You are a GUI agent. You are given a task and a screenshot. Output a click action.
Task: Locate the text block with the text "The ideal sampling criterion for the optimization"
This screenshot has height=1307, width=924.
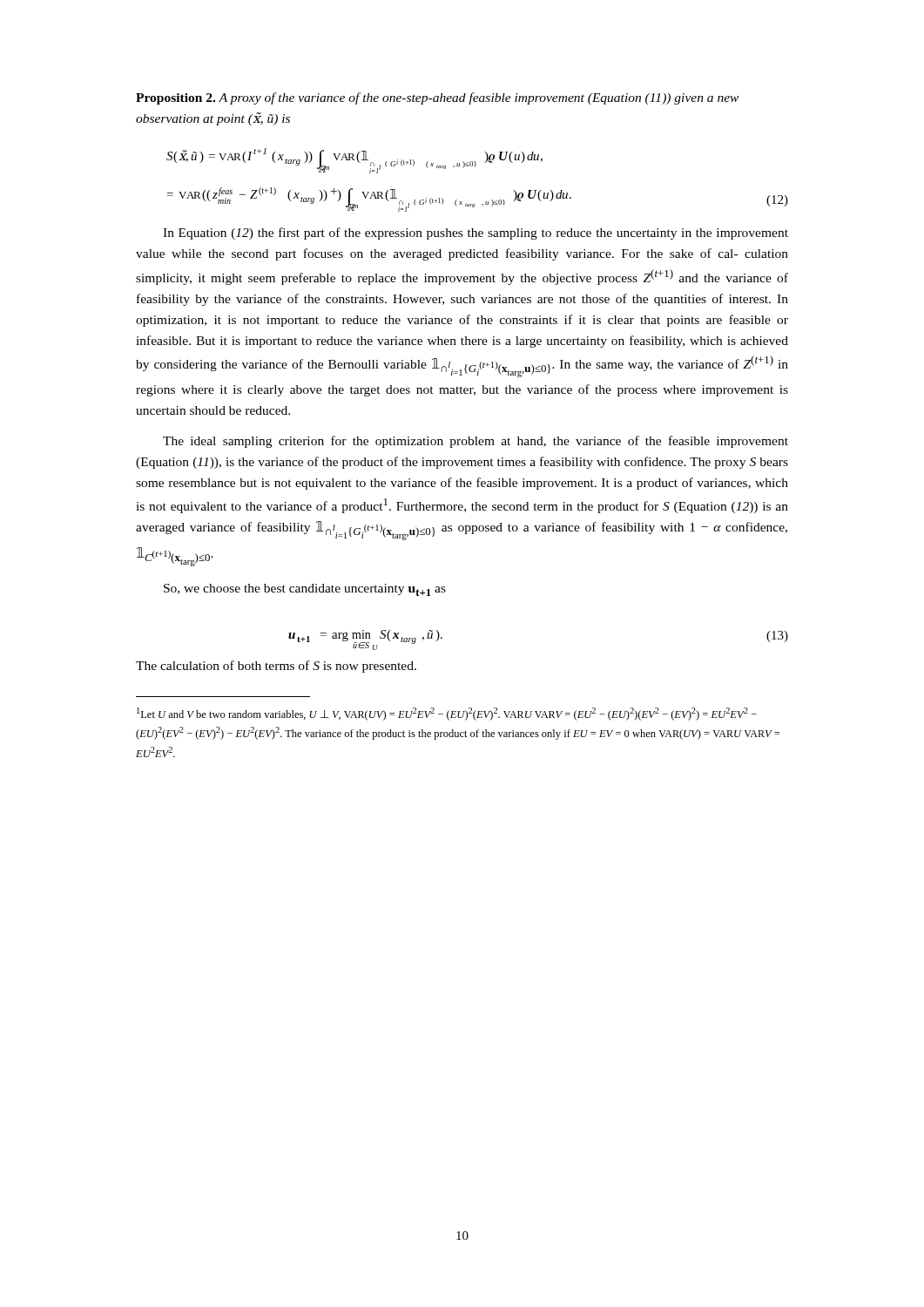[462, 499]
